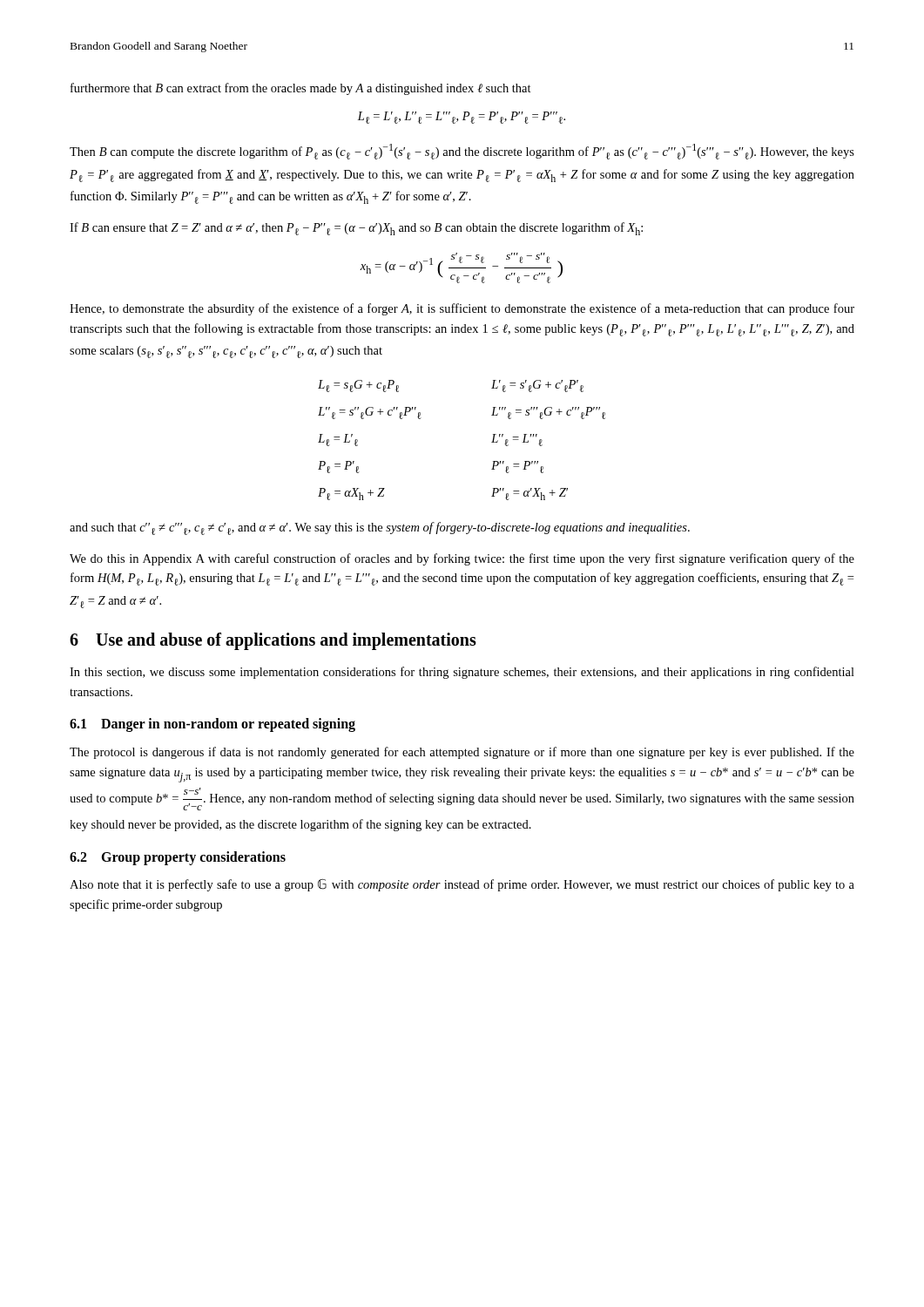Locate the text block containing "The protocol is"
924x1307 pixels.
[x=462, y=788]
